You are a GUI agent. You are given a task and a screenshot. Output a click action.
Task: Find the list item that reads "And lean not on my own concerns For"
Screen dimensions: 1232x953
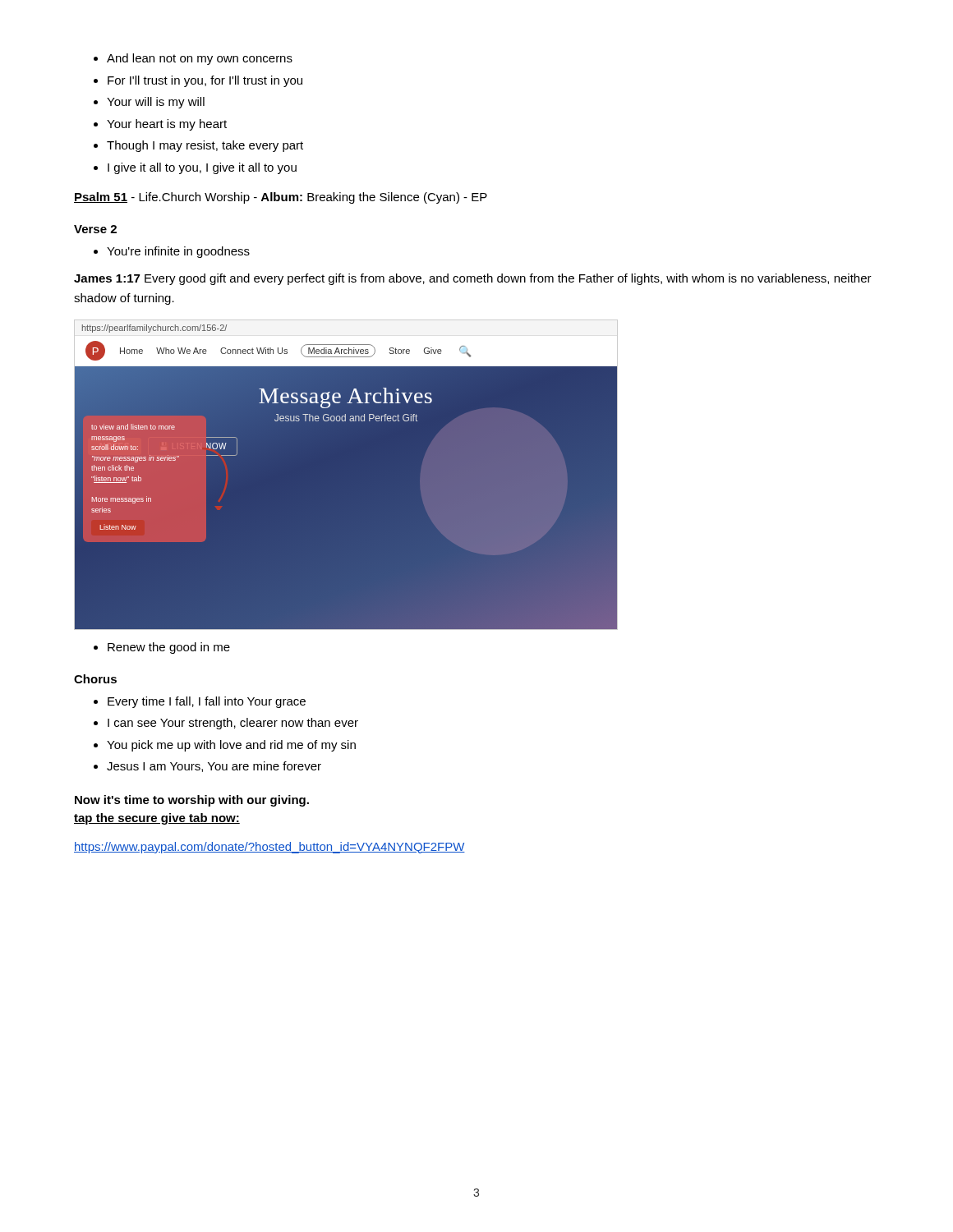coord(193,59)
